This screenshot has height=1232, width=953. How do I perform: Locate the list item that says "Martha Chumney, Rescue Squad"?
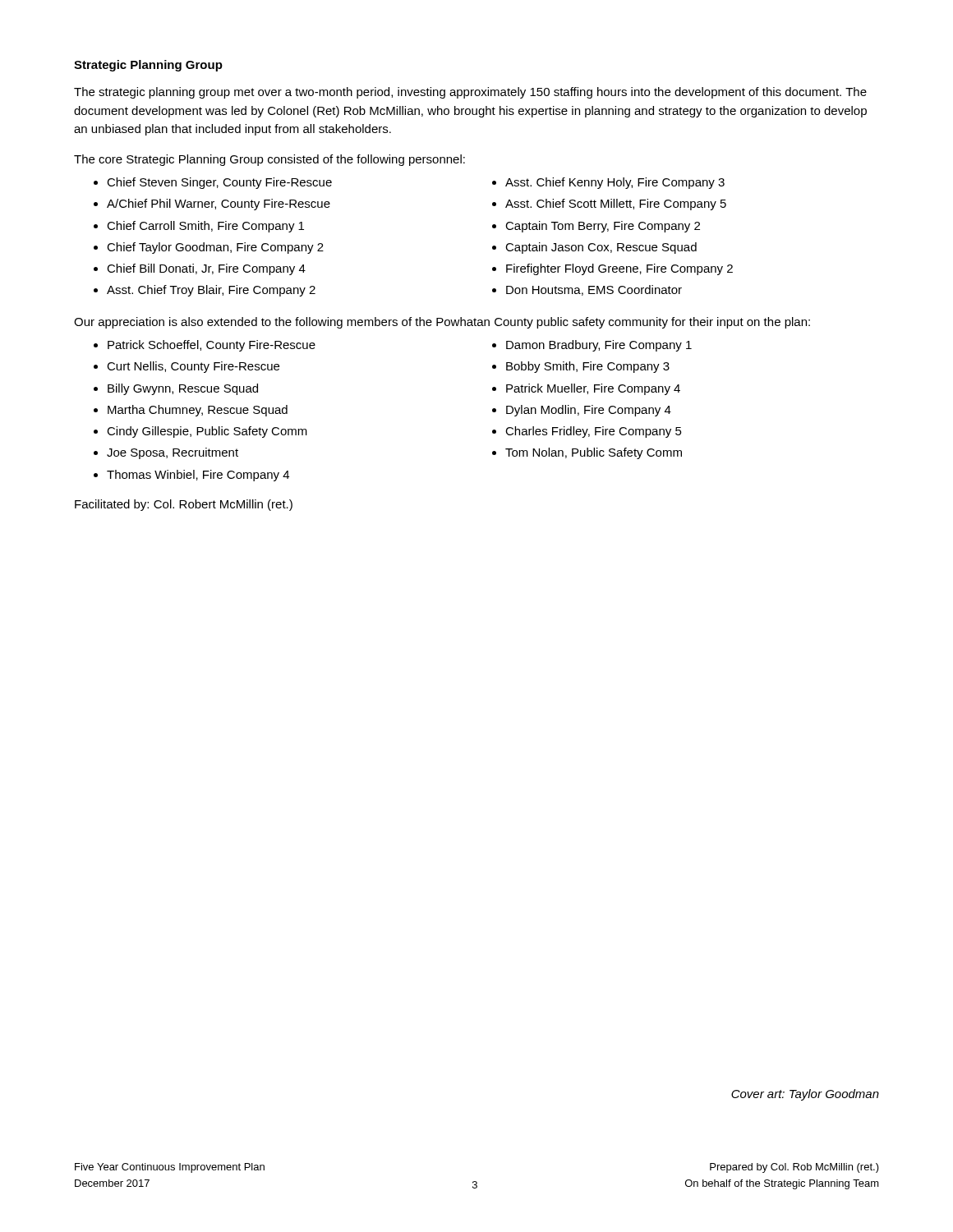tap(197, 409)
